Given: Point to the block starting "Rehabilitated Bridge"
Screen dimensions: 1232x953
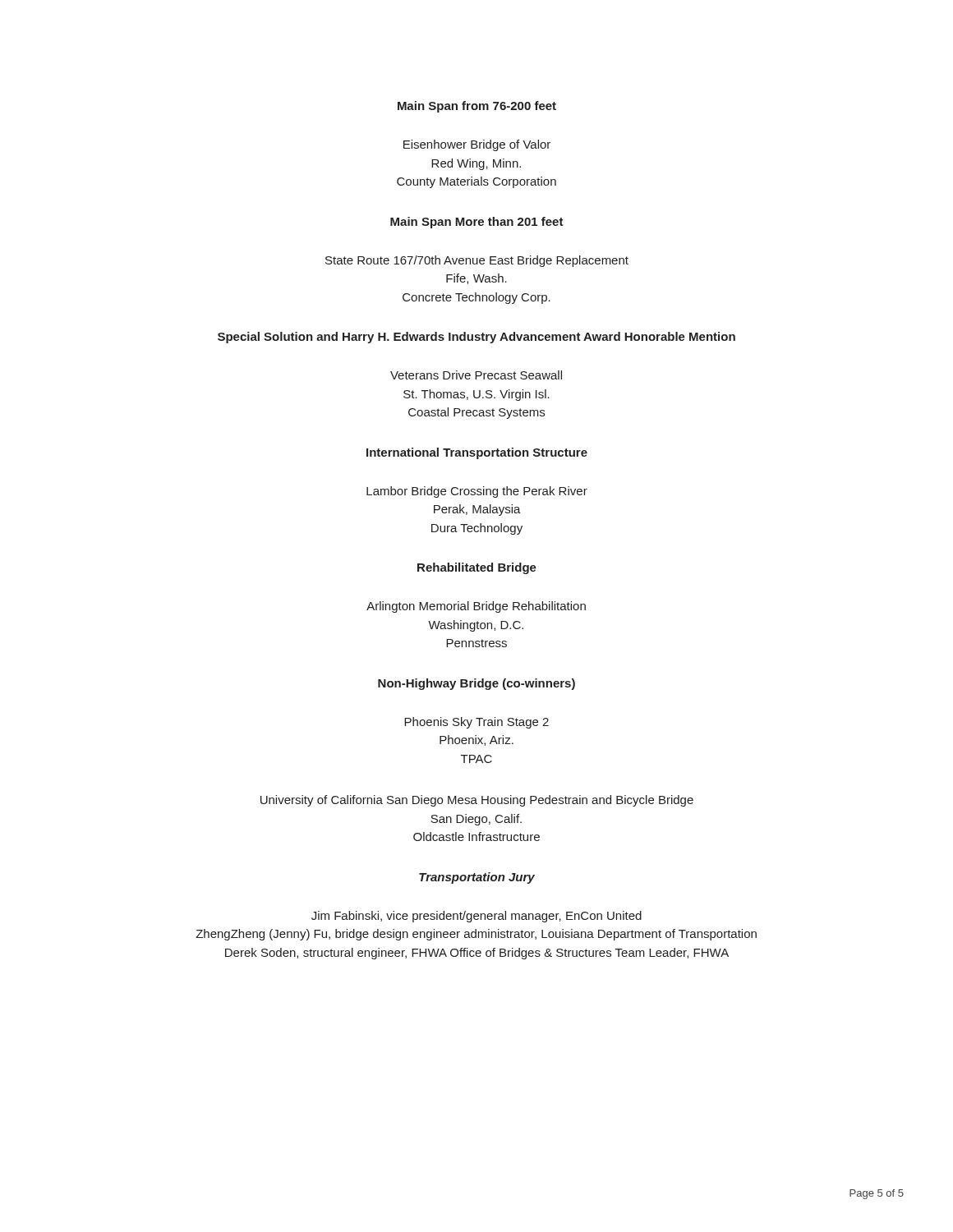Looking at the screenshot, I should pyautogui.click(x=476, y=567).
